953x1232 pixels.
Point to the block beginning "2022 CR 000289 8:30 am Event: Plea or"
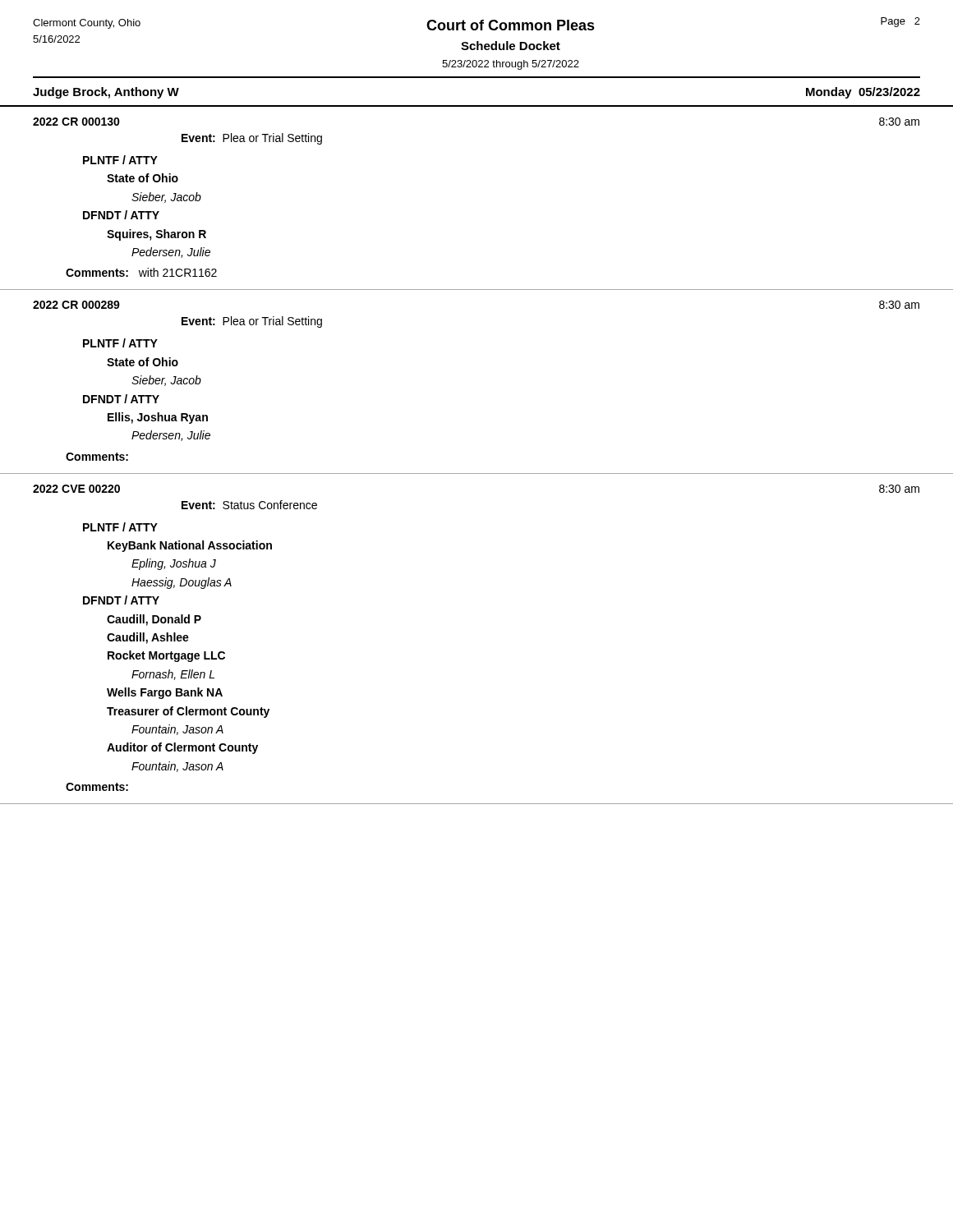[74, 304]
